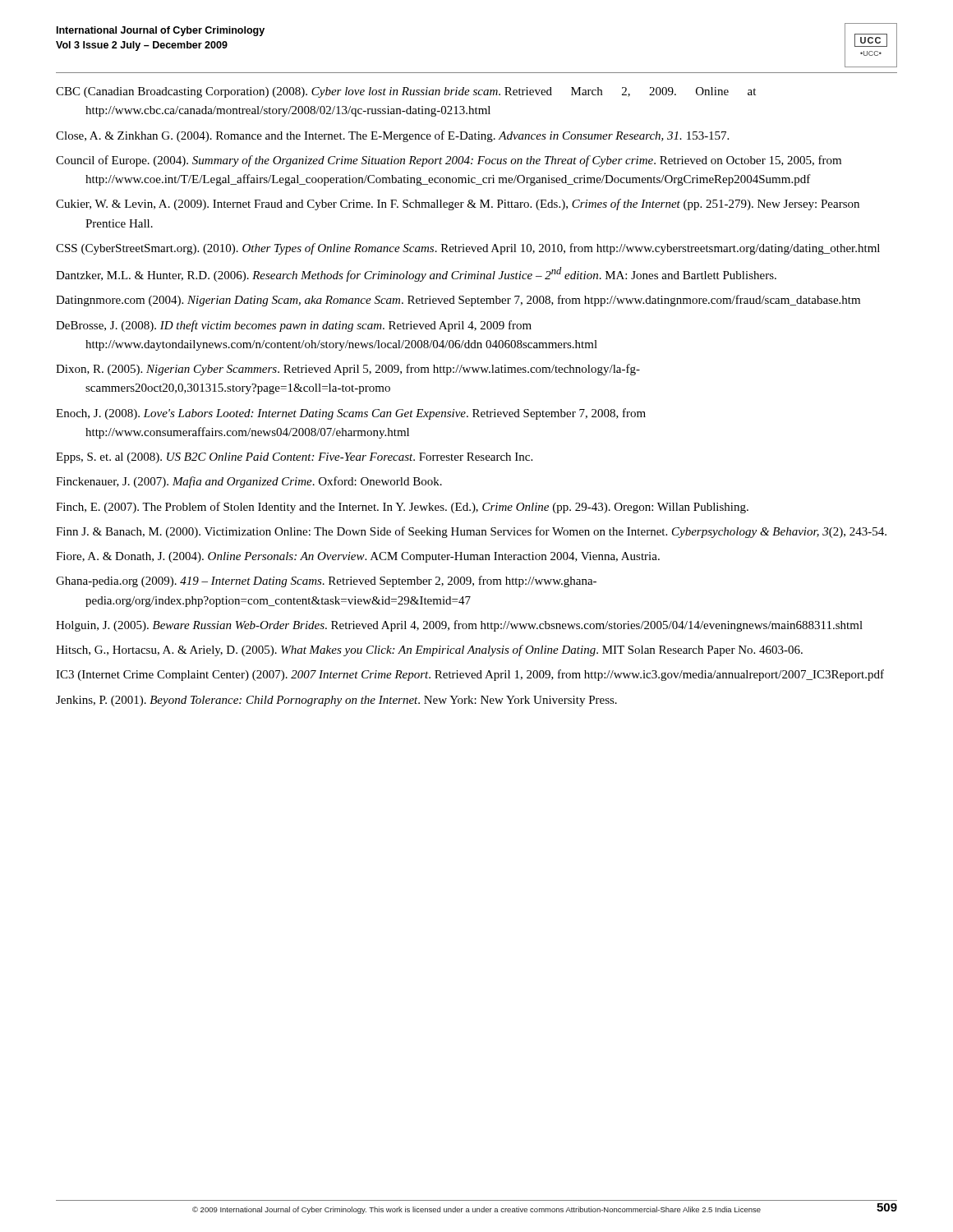This screenshot has width=953, height=1232.
Task: Find the element starting "Hitsch, G., Hortacsu,"
Action: point(430,650)
